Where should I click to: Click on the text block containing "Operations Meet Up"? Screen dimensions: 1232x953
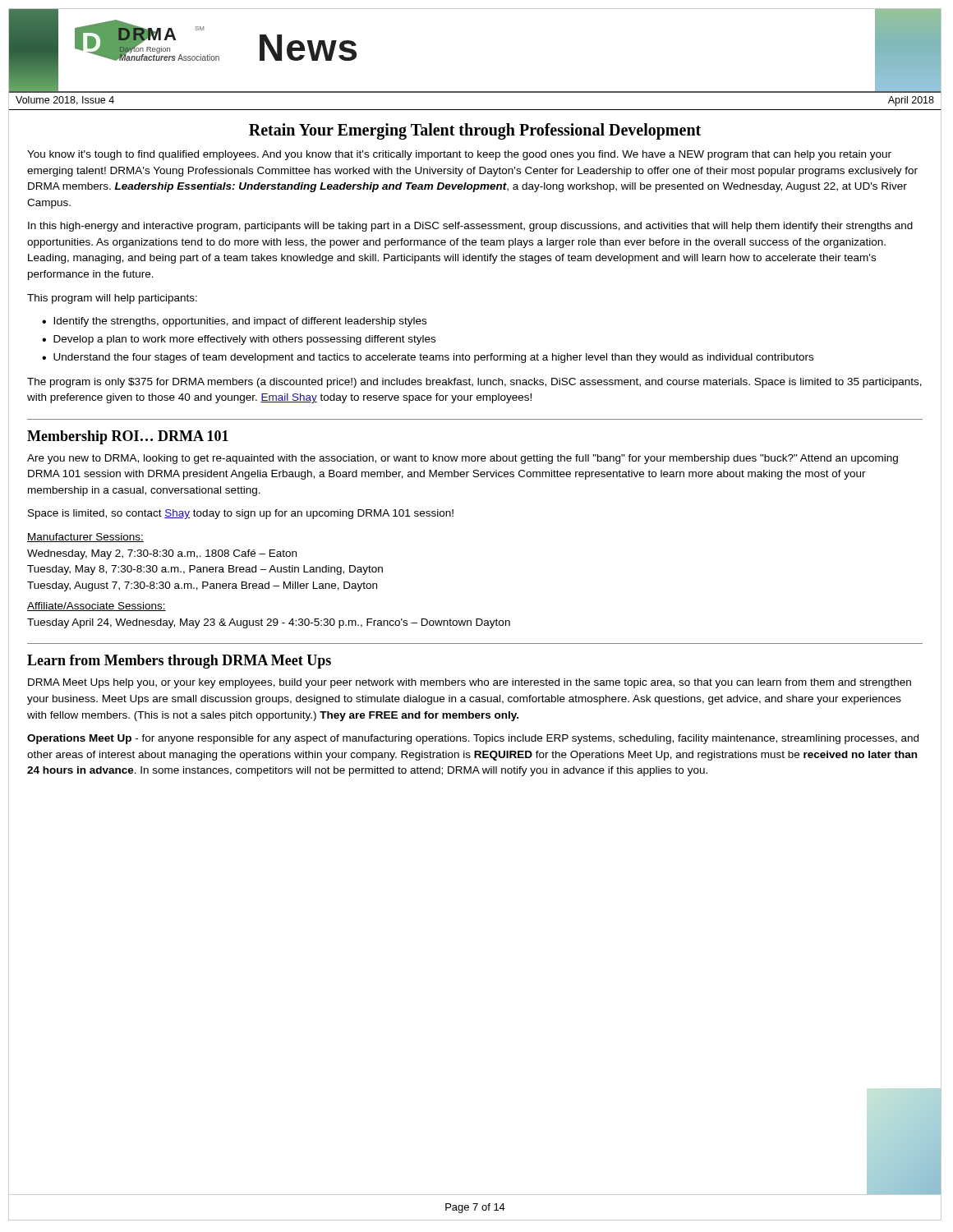point(473,754)
